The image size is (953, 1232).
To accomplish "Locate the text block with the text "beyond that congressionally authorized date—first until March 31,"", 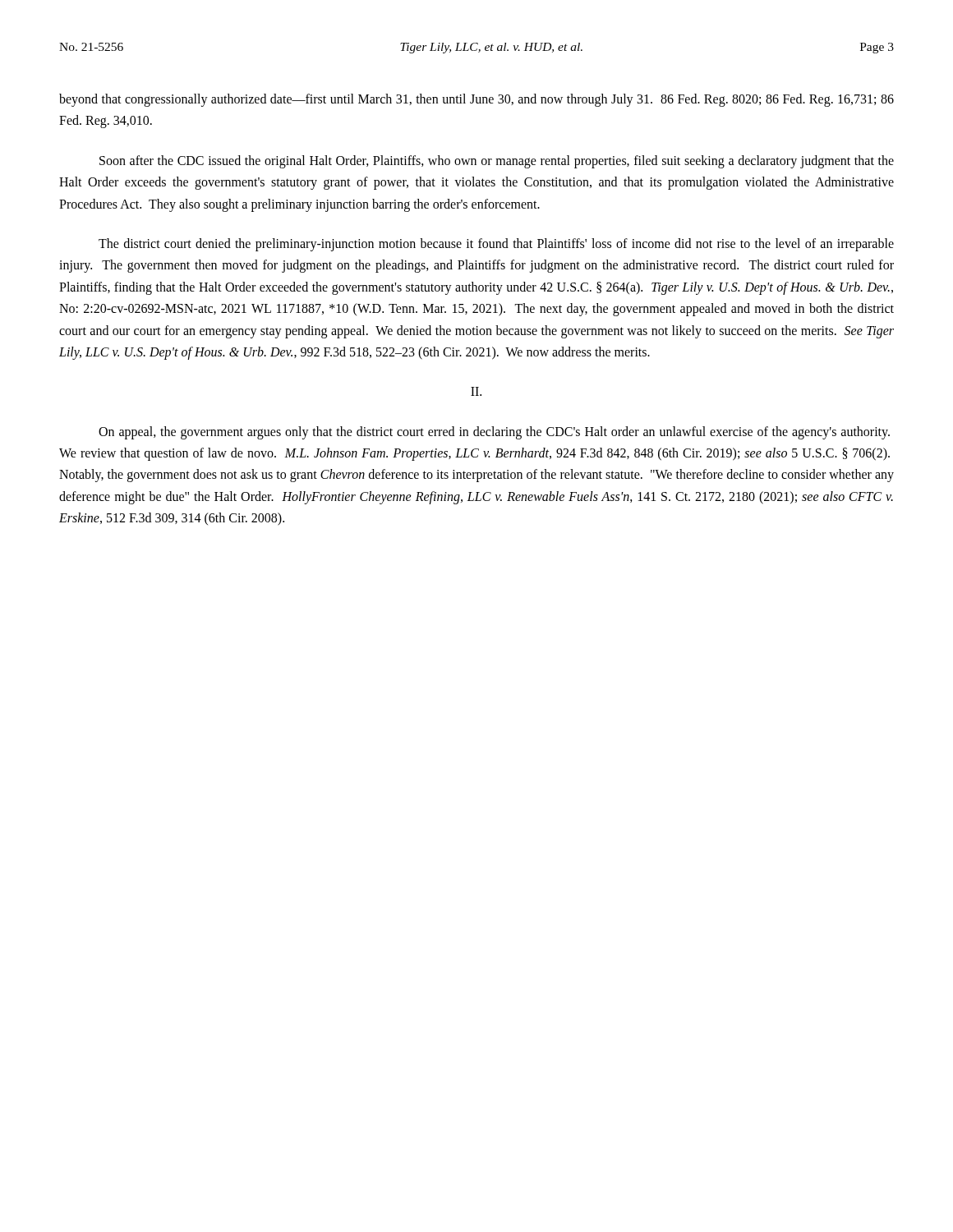I will [x=476, y=110].
